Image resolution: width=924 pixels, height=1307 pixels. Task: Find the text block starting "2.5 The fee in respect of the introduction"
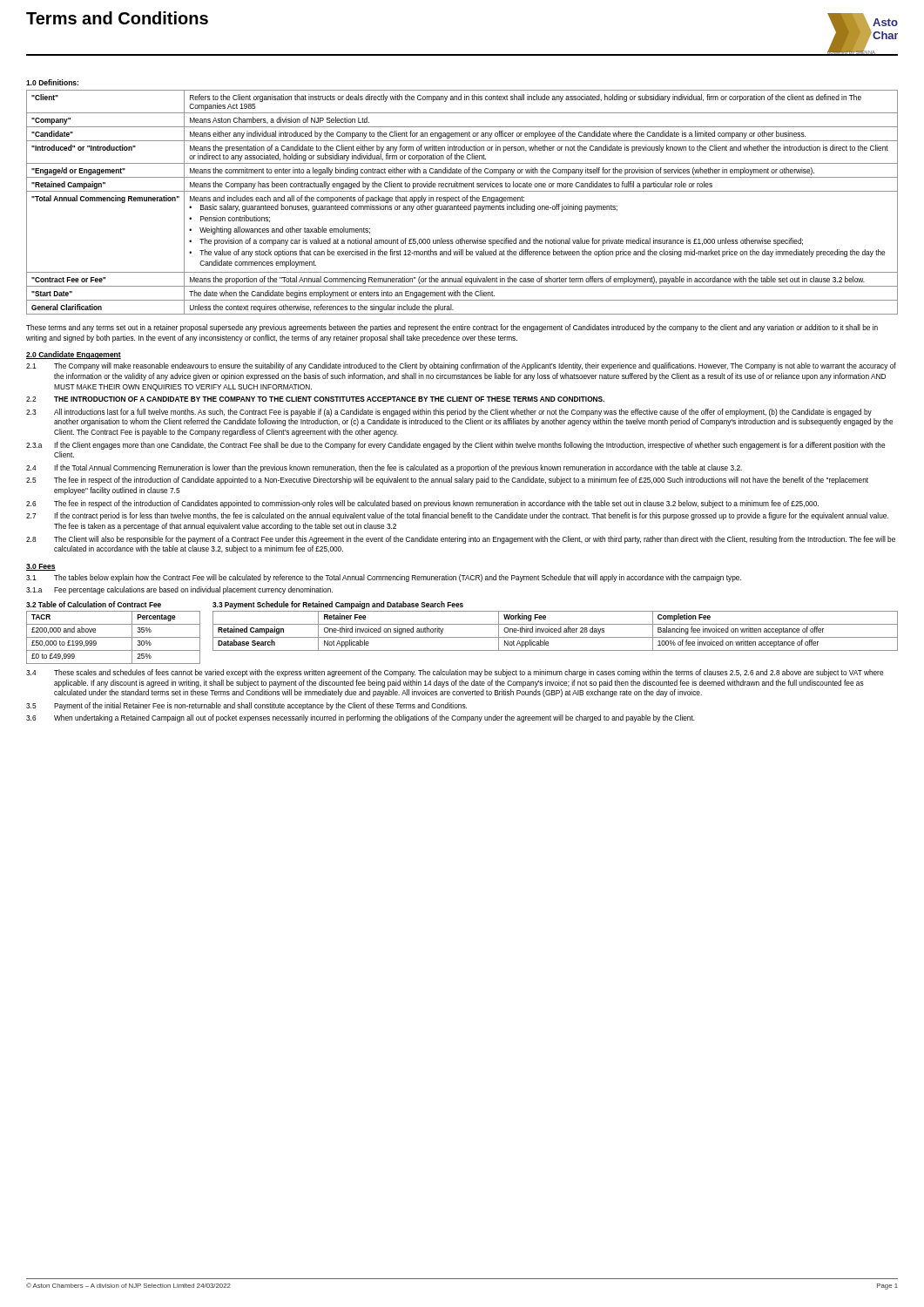(462, 486)
